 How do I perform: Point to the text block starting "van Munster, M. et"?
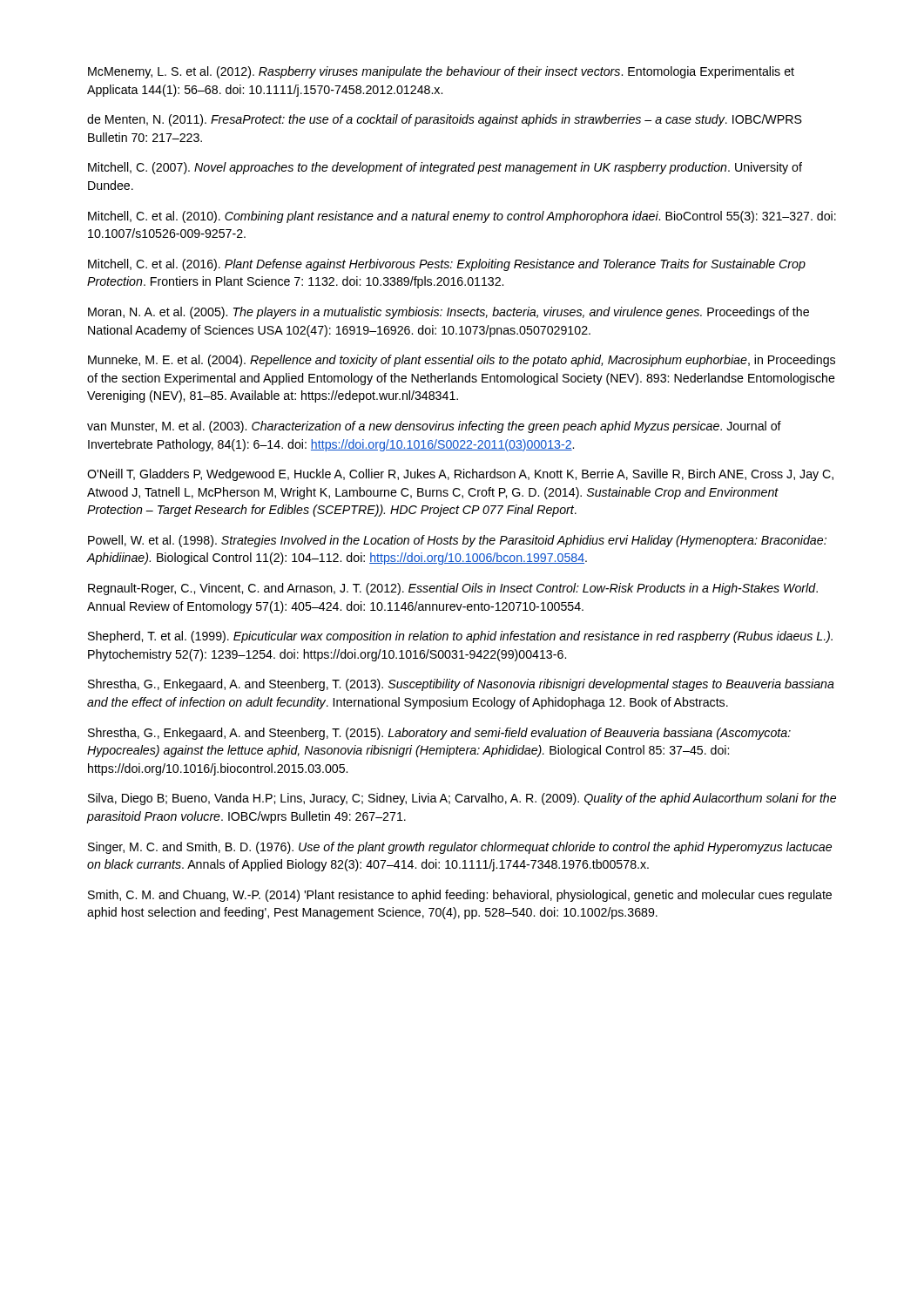[x=434, y=435]
